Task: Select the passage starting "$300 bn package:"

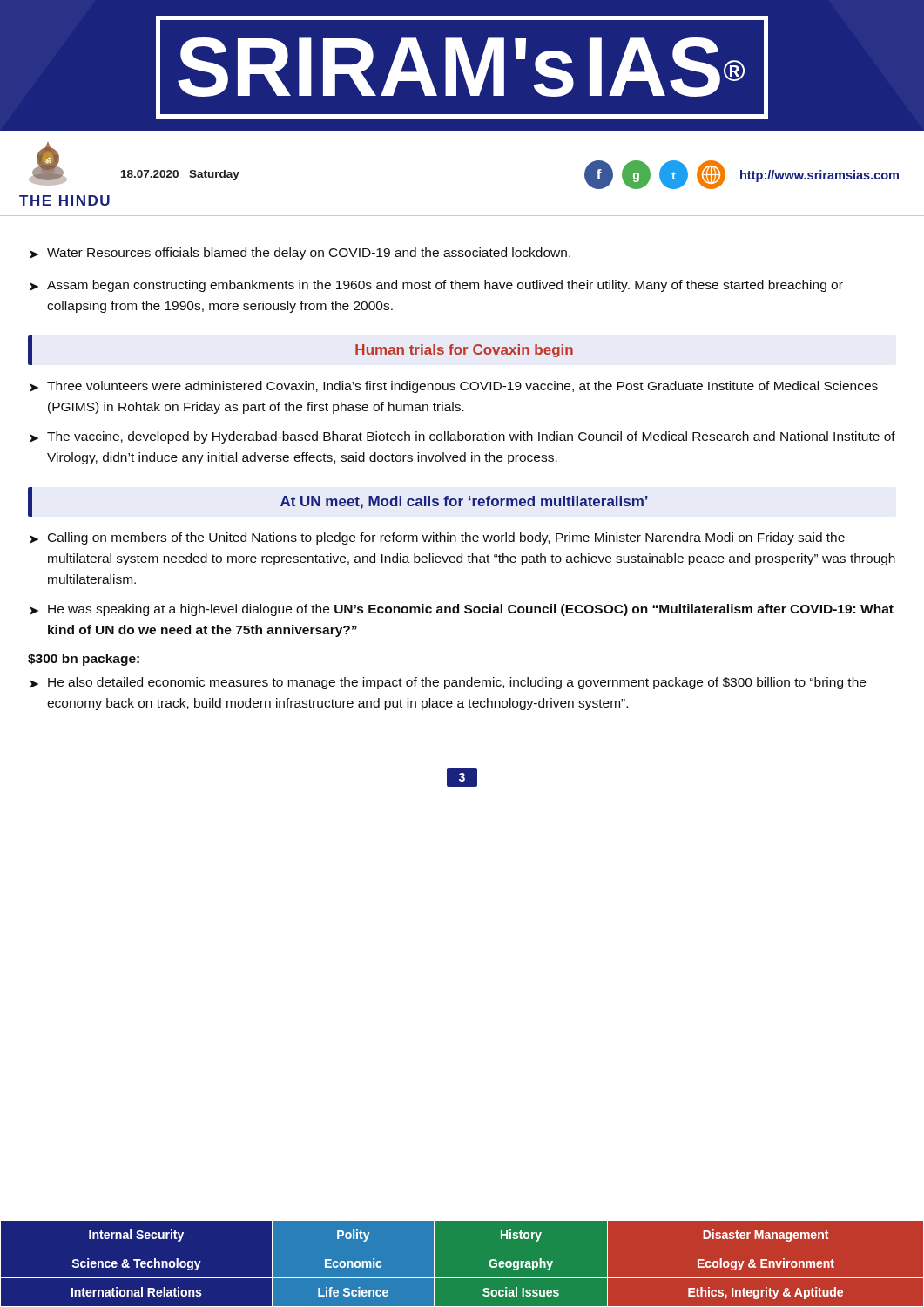Action: pyautogui.click(x=84, y=658)
